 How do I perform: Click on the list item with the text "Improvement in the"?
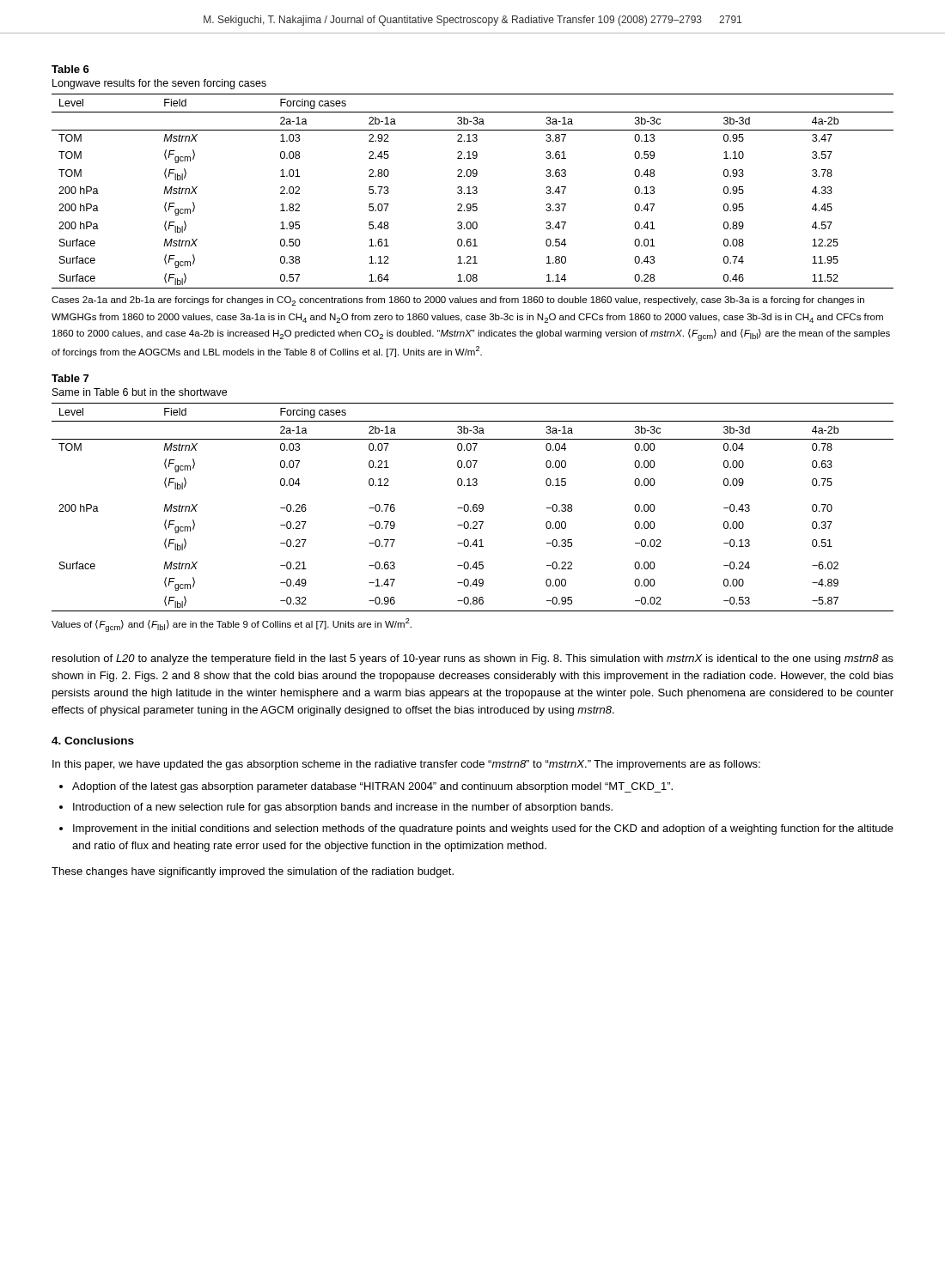[483, 836]
